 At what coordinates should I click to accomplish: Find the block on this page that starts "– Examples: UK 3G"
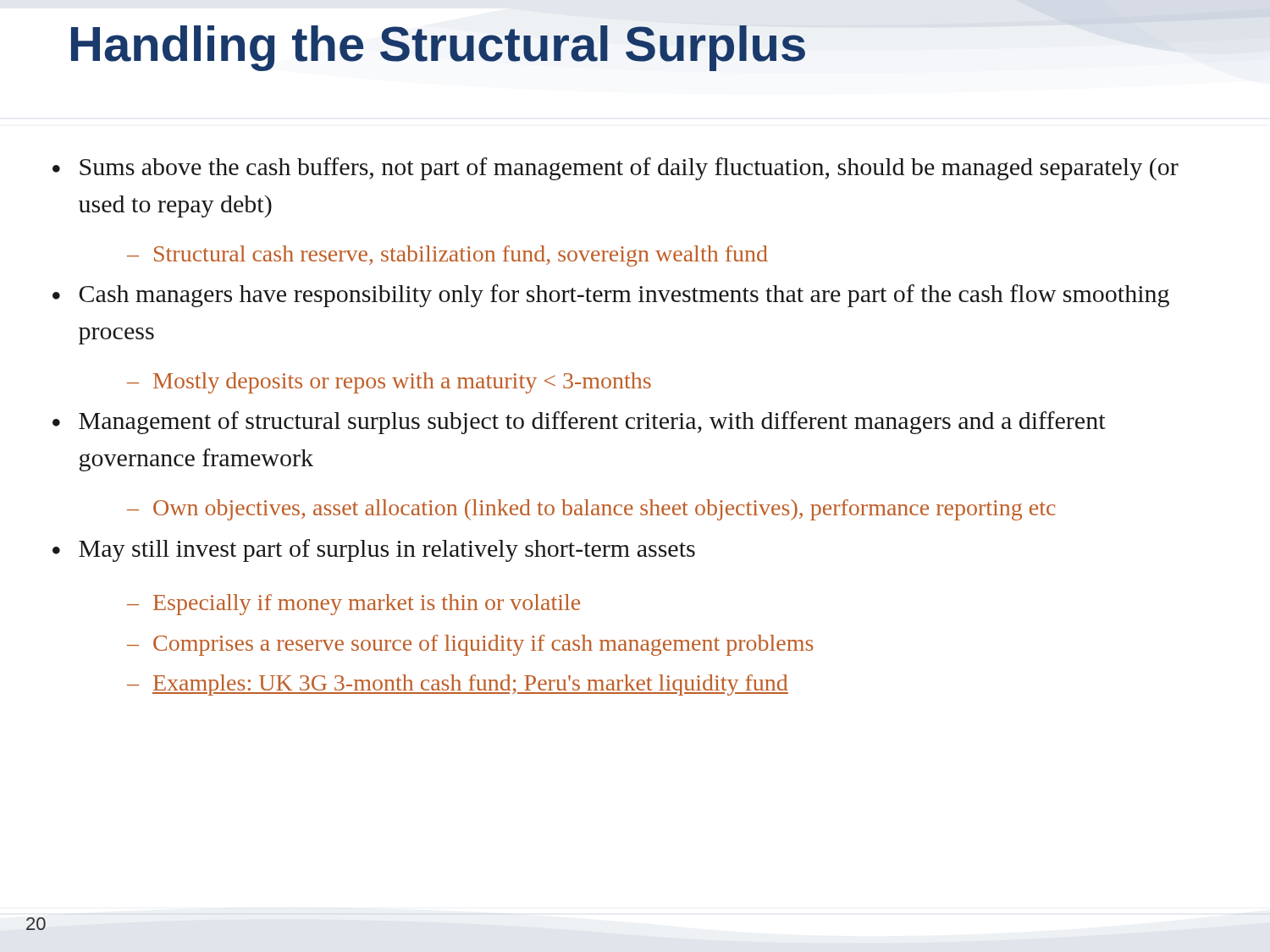[458, 682]
